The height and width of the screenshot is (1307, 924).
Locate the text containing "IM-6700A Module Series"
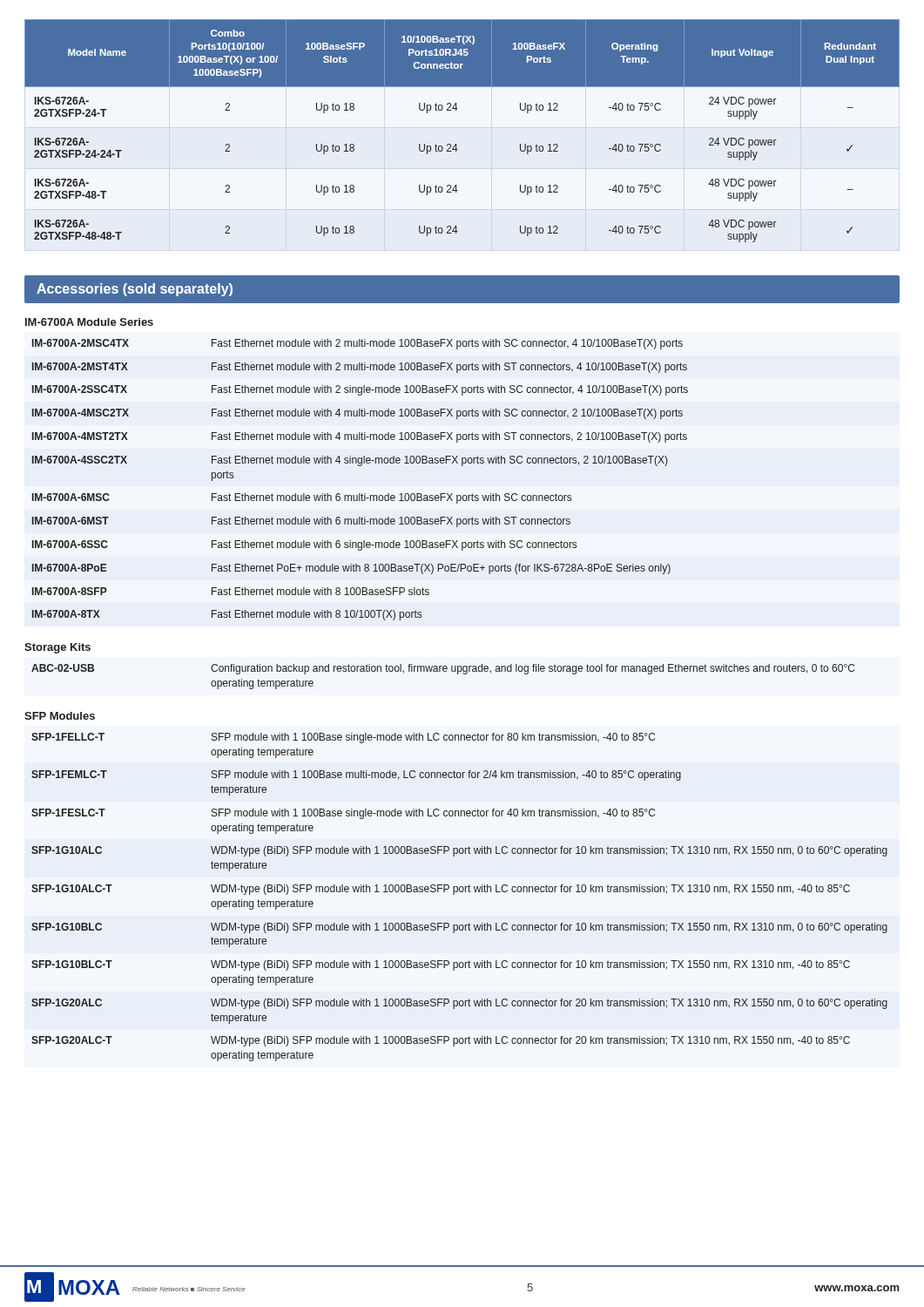point(89,322)
